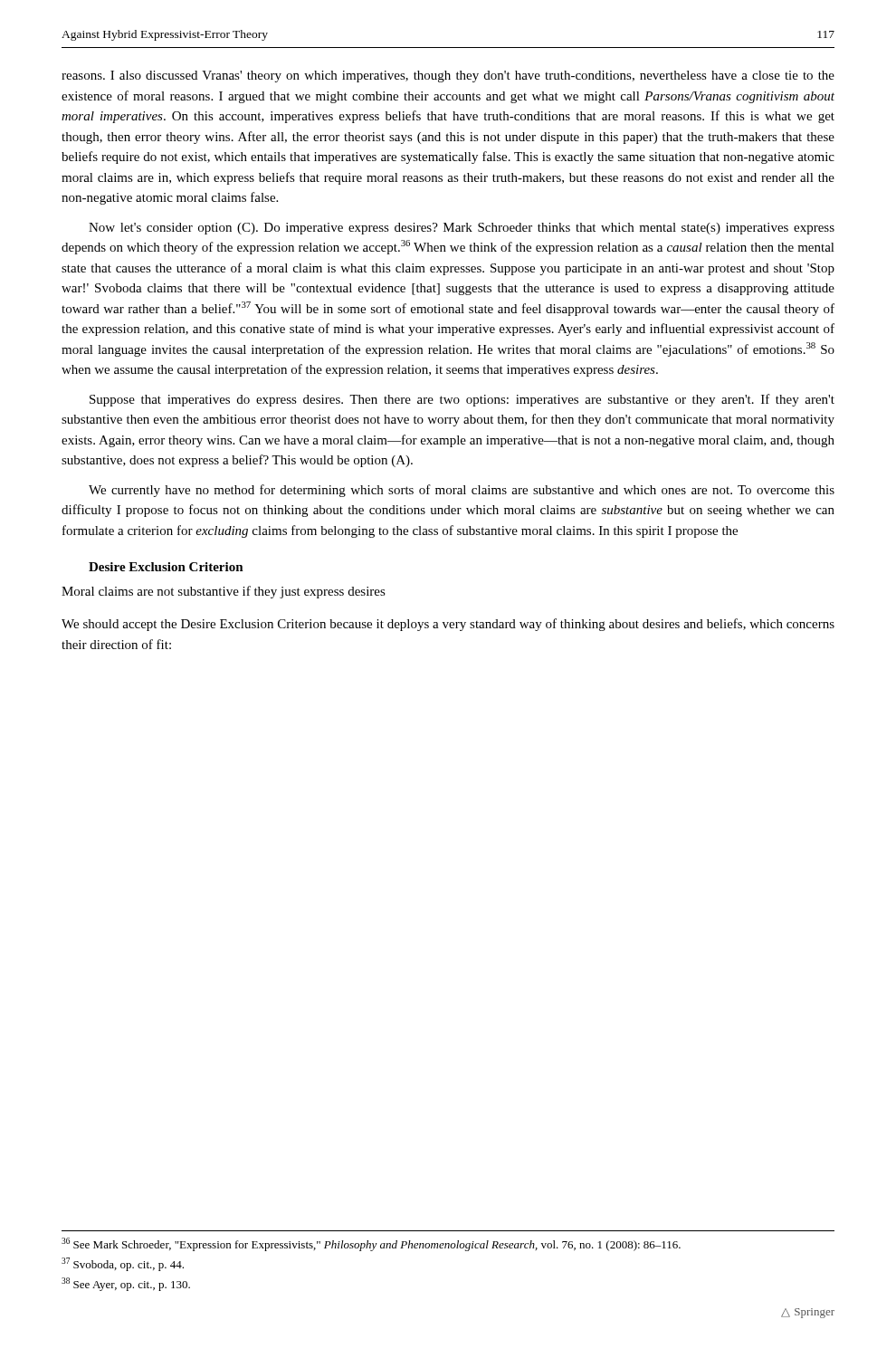Screen dimensions: 1358x896
Task: Point to the text starting "37 Svoboda, op. cit., p. 44."
Action: (x=123, y=1264)
